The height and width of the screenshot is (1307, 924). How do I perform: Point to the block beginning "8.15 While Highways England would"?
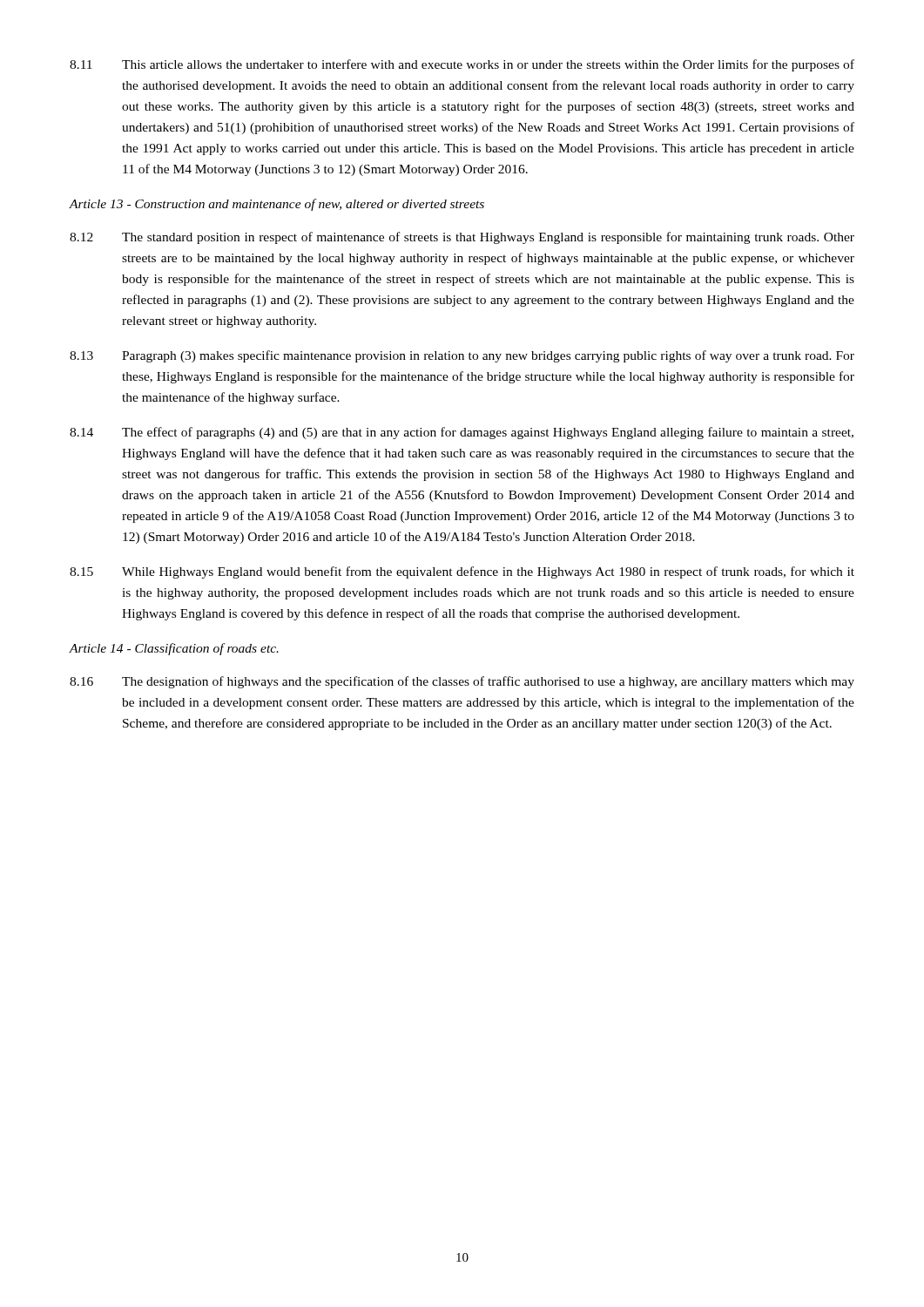pyautogui.click(x=462, y=593)
